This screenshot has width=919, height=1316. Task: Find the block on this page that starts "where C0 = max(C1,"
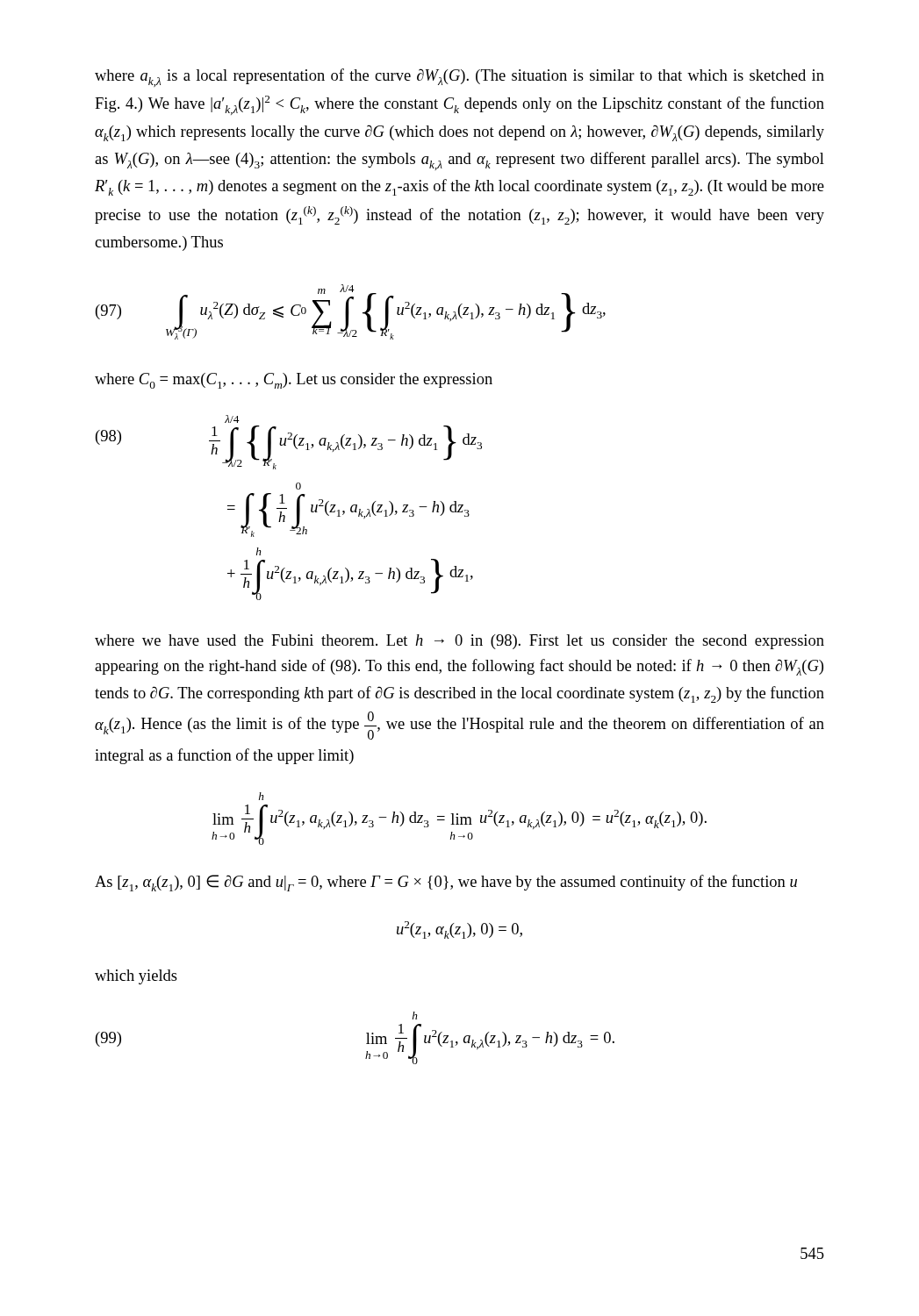click(460, 380)
